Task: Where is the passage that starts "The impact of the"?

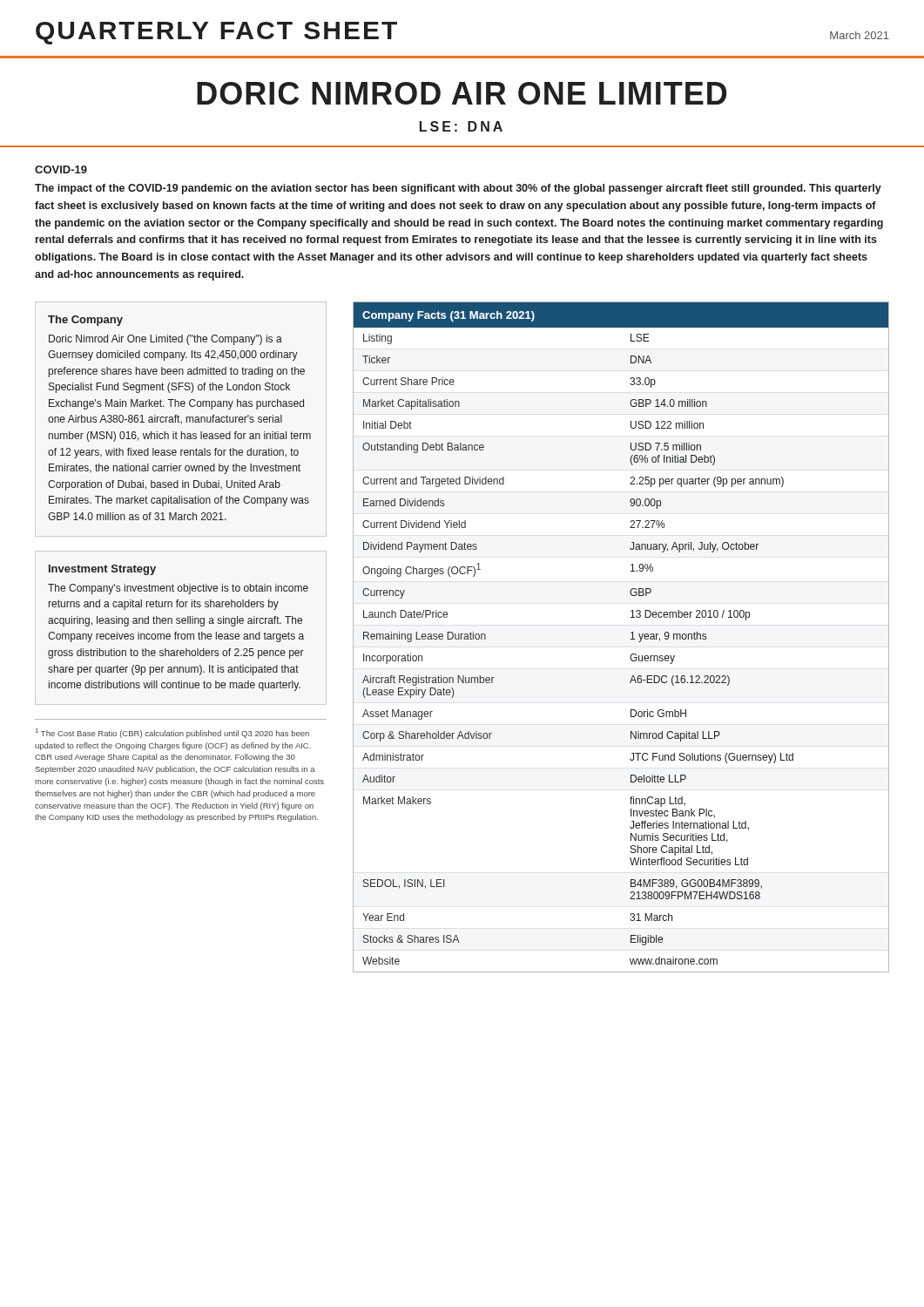Action: point(459,231)
